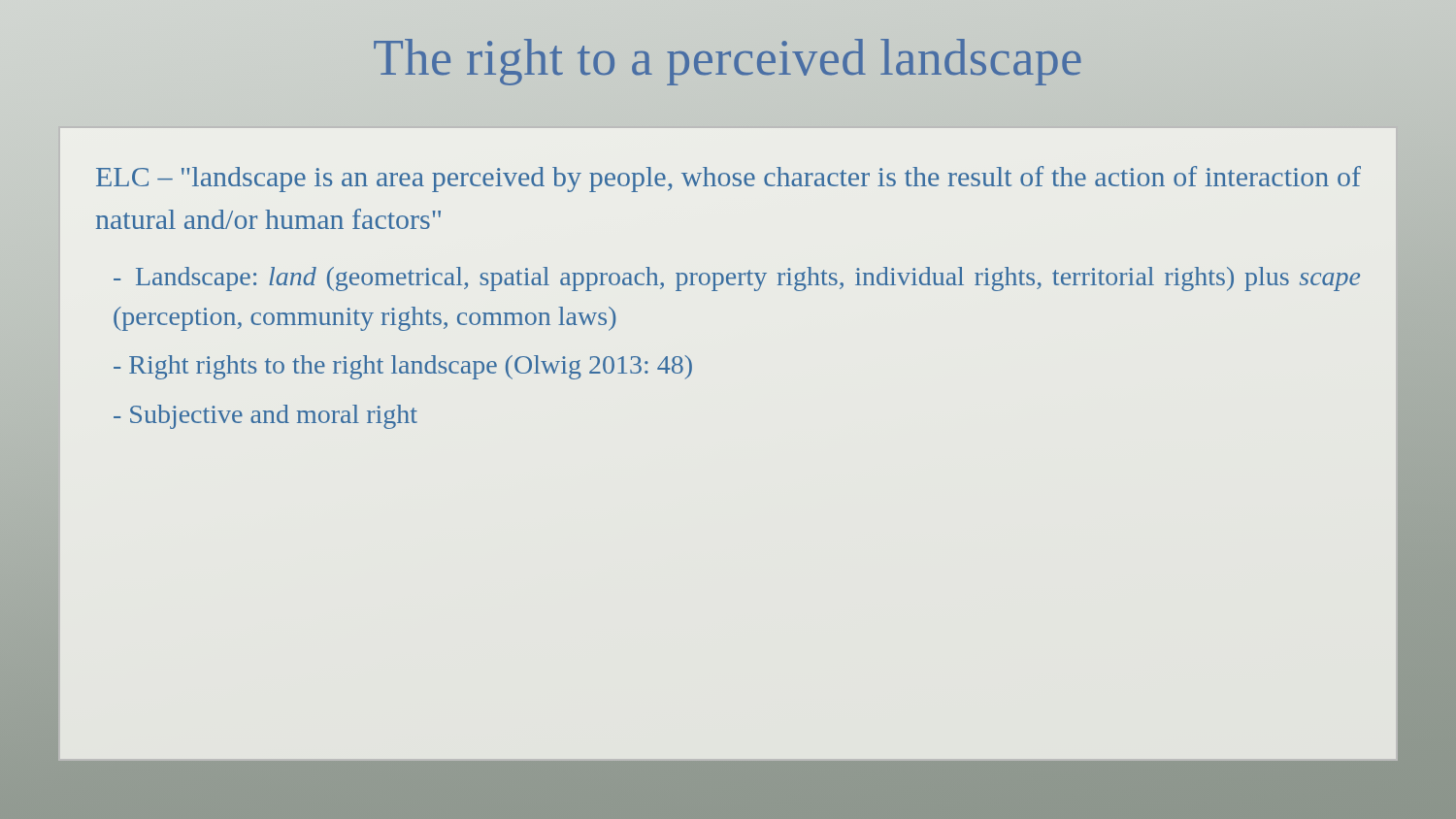Select the title
Image resolution: width=1456 pixels, height=819 pixels.
click(728, 58)
